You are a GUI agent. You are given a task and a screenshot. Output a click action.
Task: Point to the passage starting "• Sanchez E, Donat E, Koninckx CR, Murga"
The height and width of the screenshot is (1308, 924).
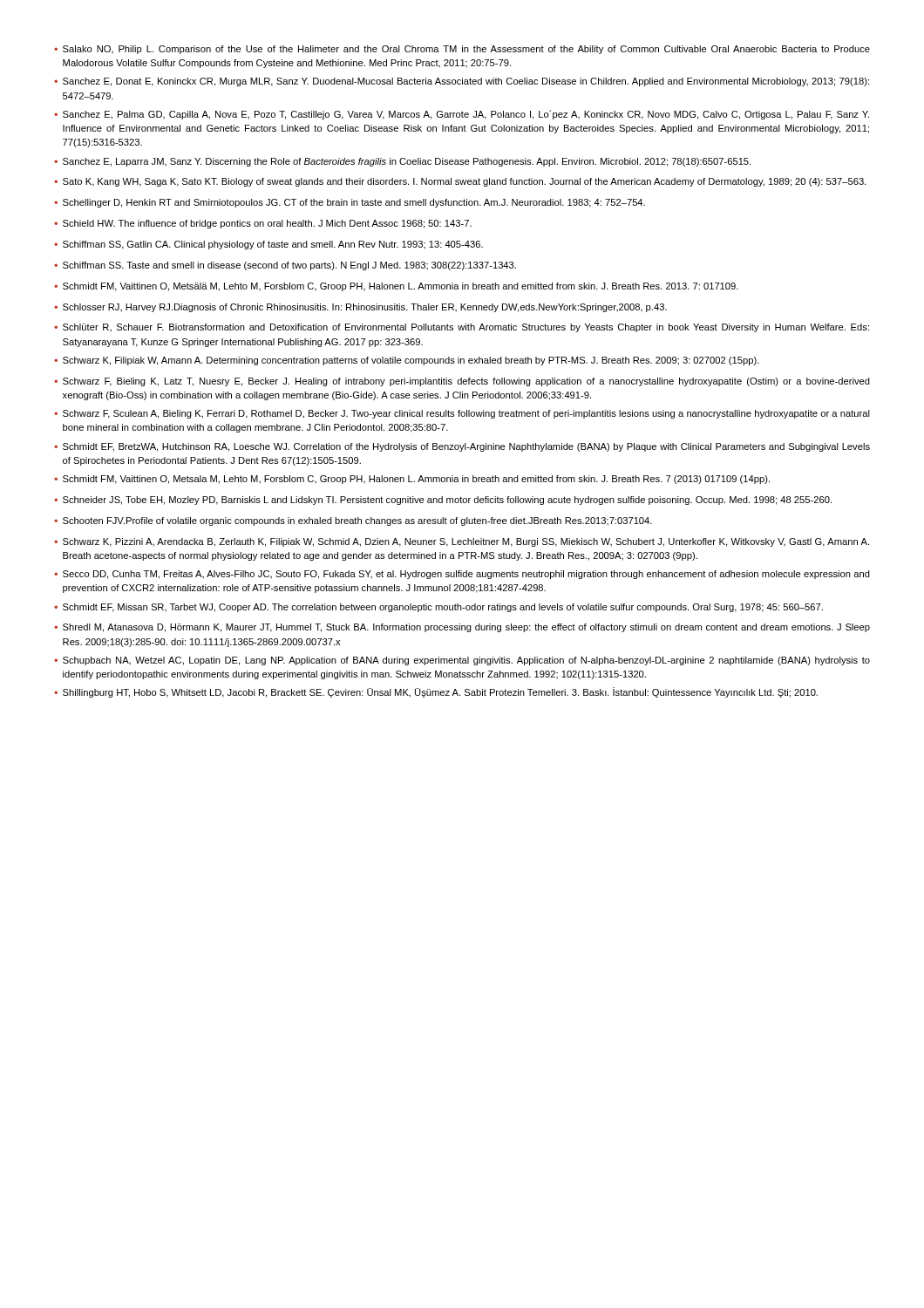462,89
